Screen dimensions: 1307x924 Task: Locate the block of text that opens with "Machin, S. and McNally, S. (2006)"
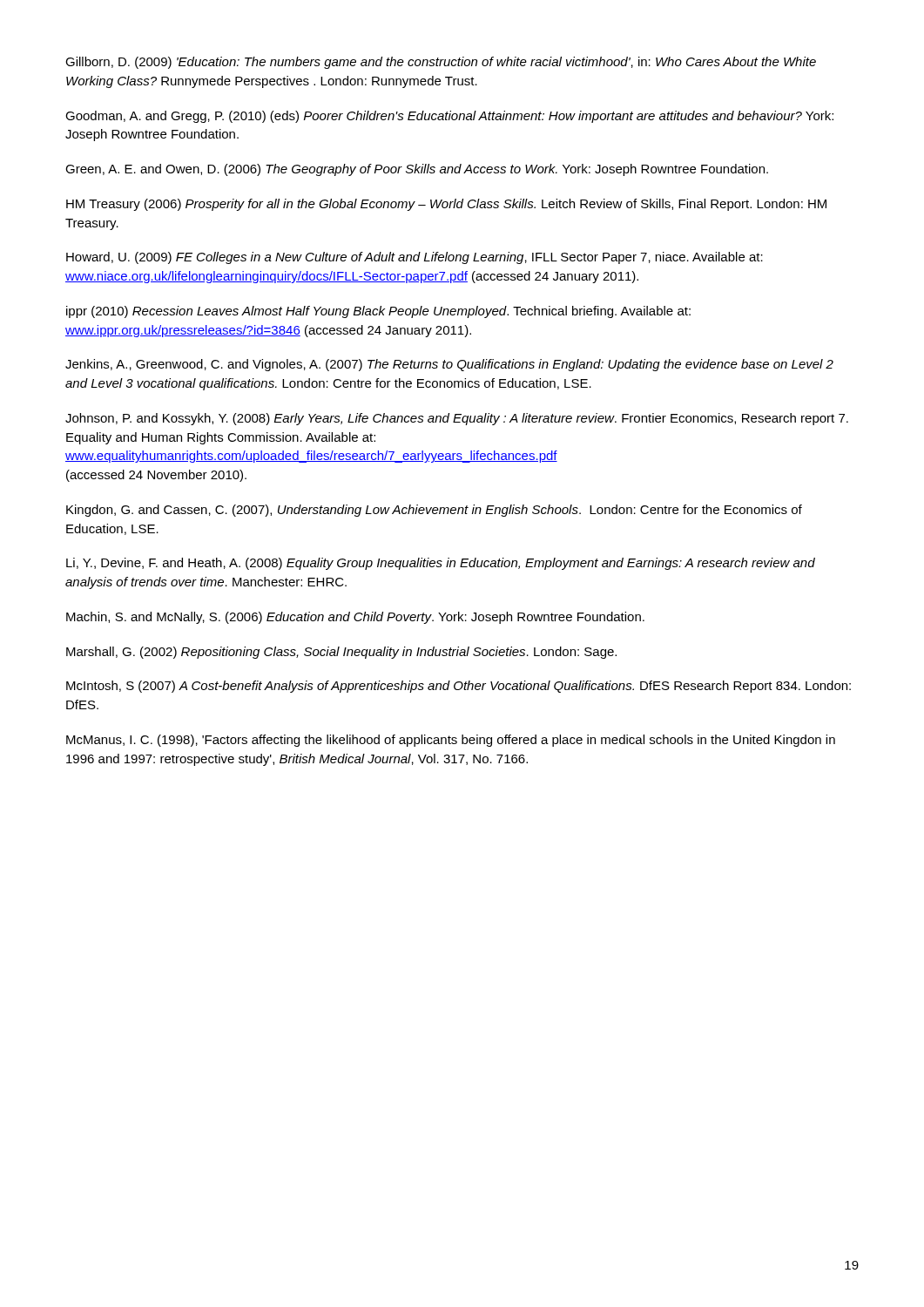pyautogui.click(x=355, y=616)
